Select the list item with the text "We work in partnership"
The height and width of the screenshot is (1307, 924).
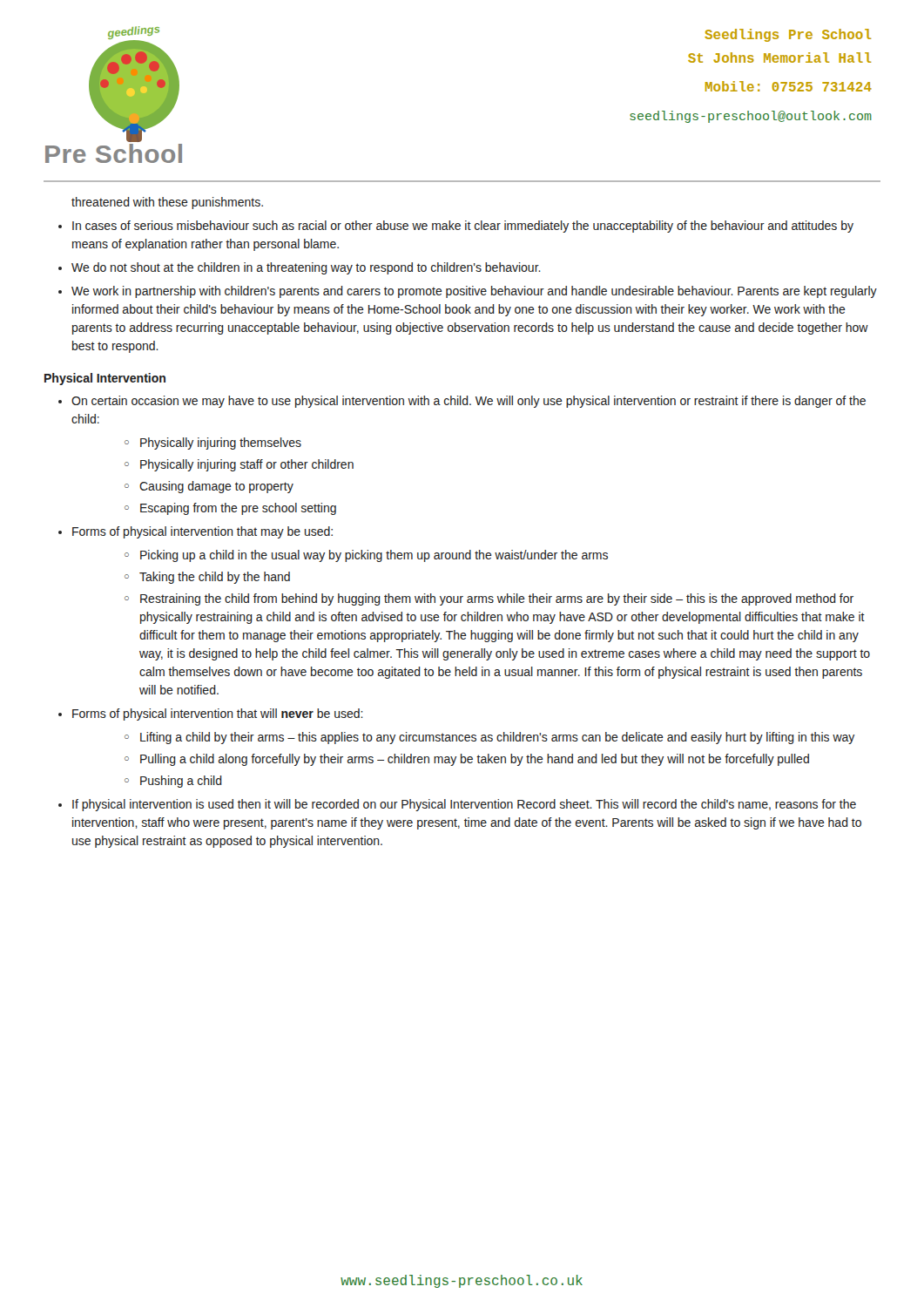tap(474, 318)
